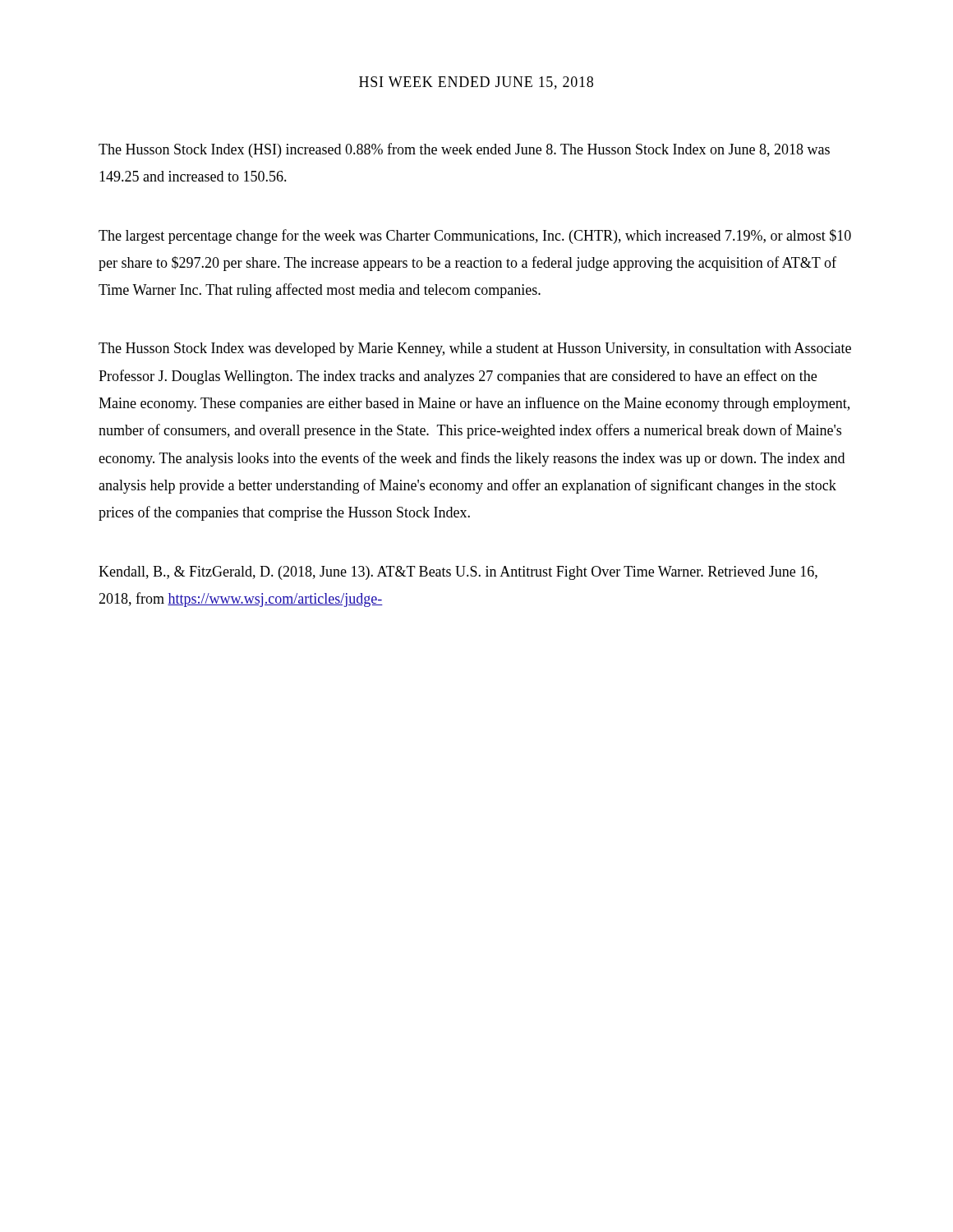Find the block starting "The Husson Stock Index was developed by"
953x1232 pixels.
(x=475, y=431)
